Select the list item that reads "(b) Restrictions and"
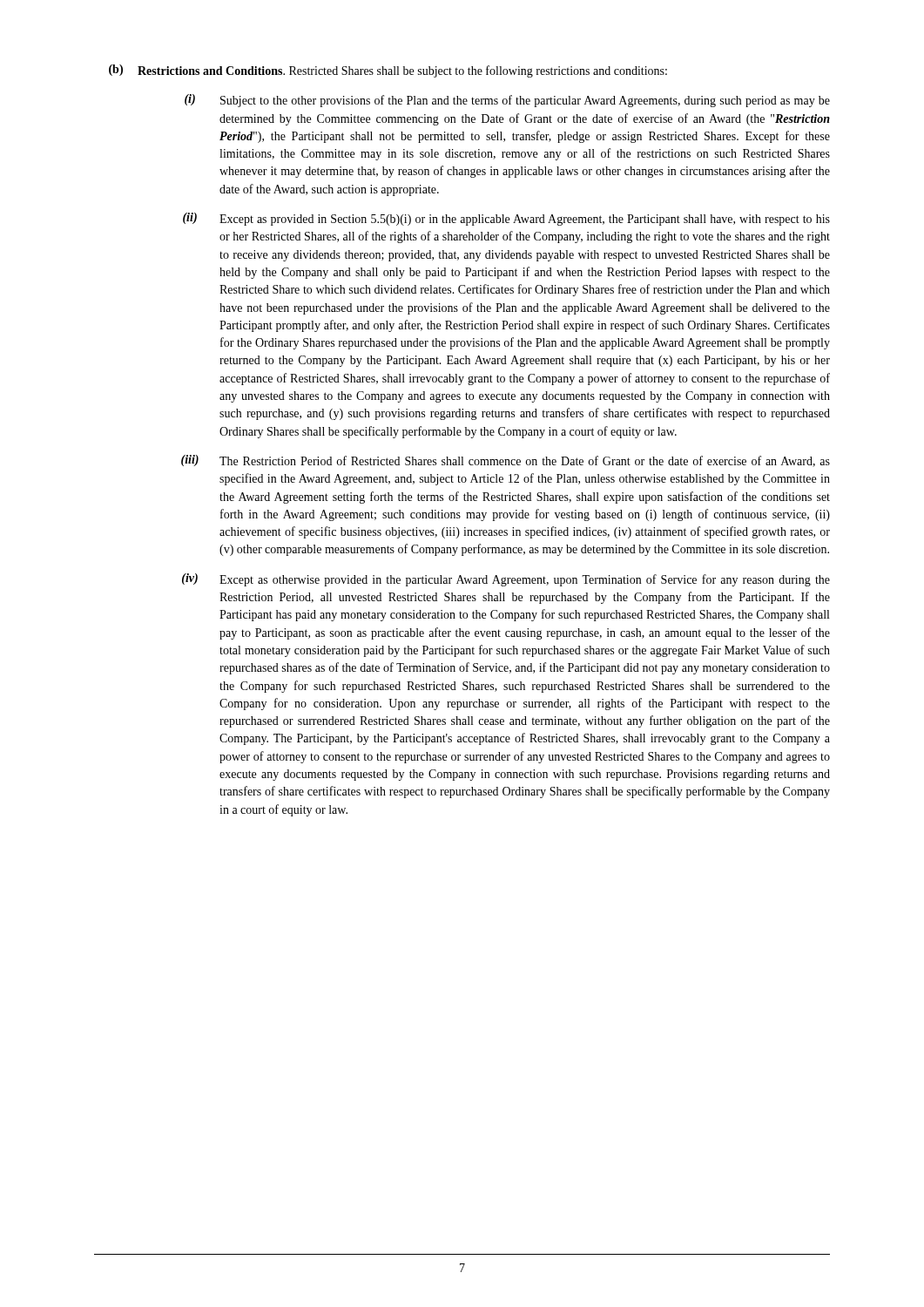The height and width of the screenshot is (1307, 924). point(462,72)
